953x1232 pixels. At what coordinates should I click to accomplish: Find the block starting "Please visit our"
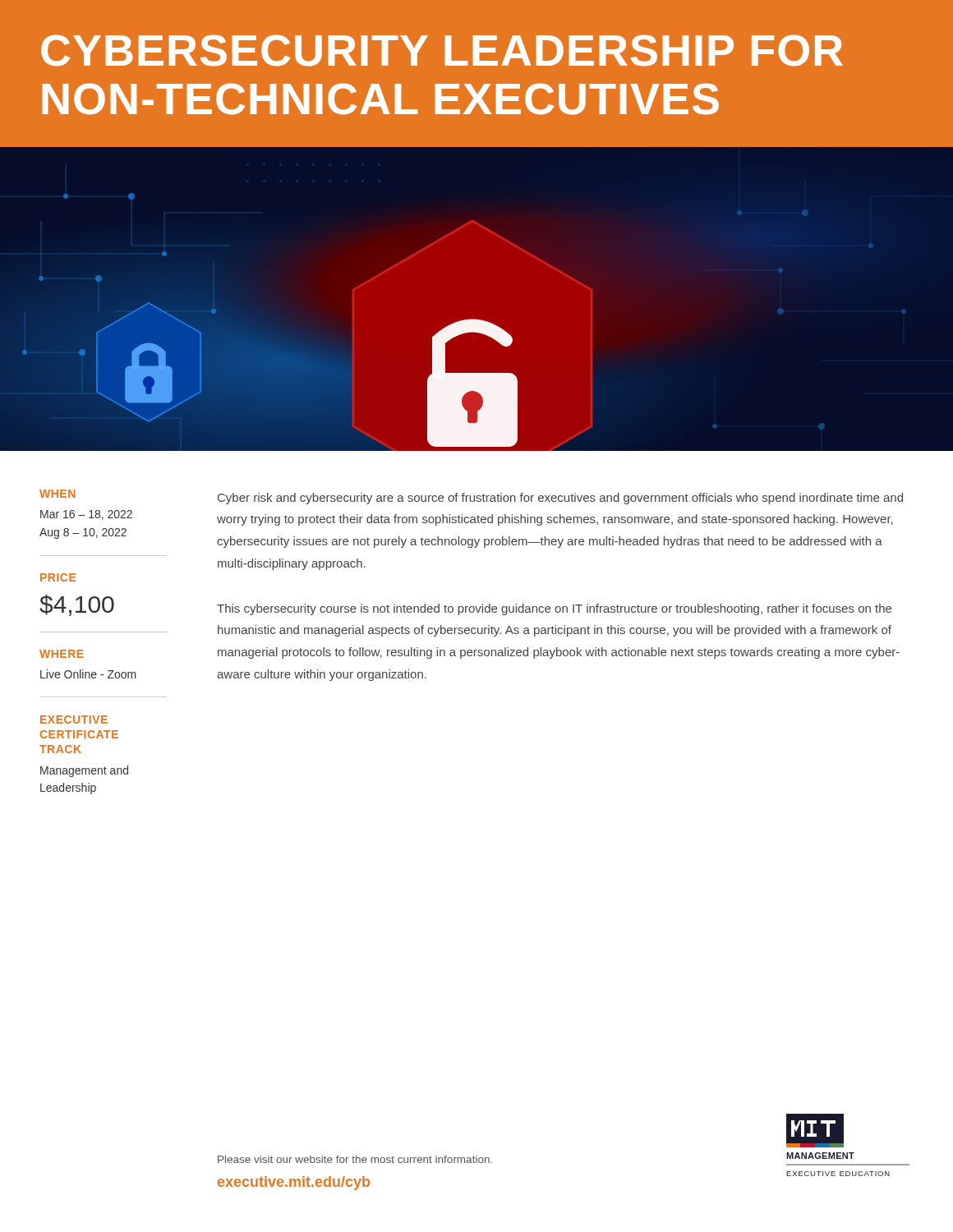click(355, 1159)
